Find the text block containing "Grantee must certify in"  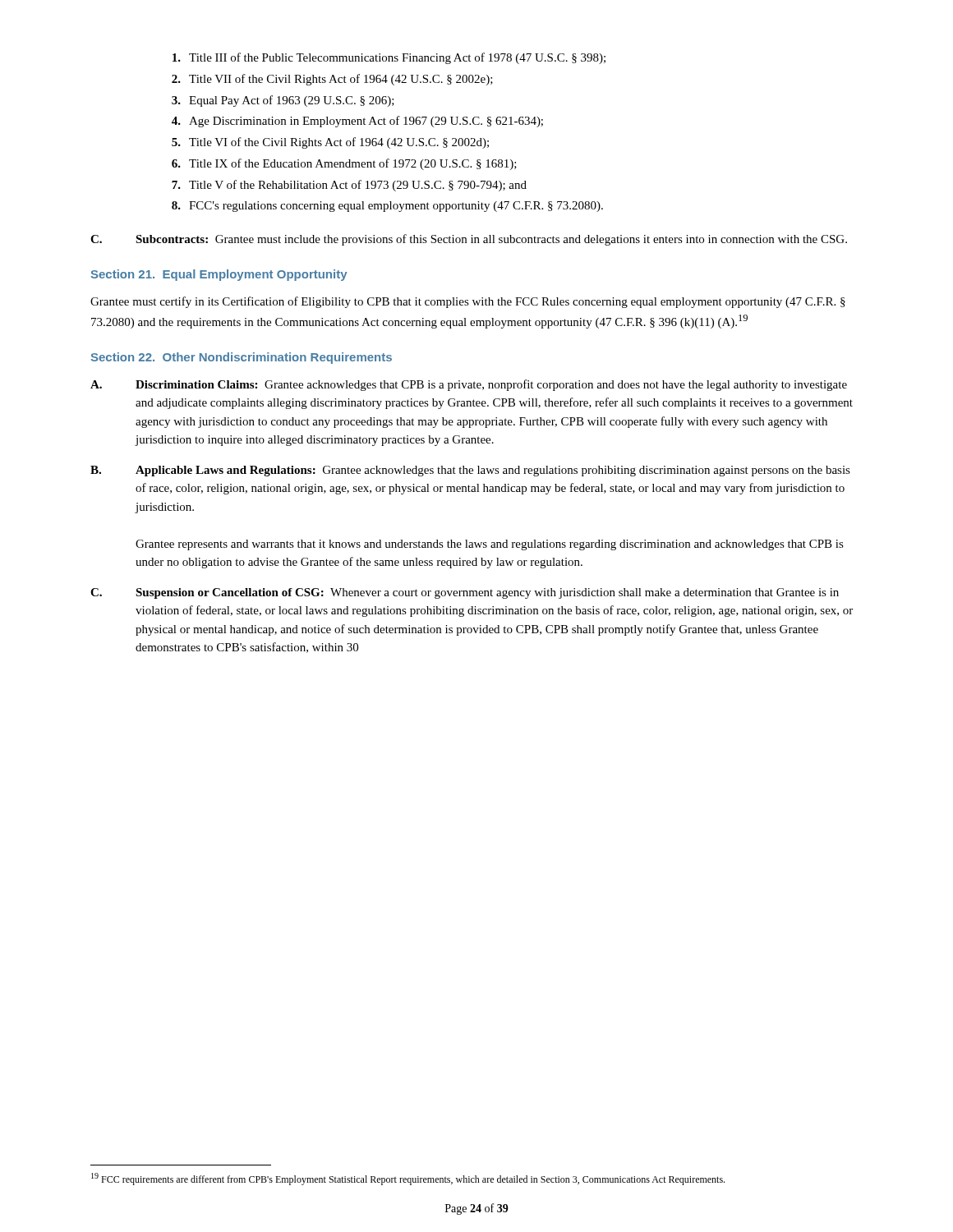pyautogui.click(x=468, y=312)
